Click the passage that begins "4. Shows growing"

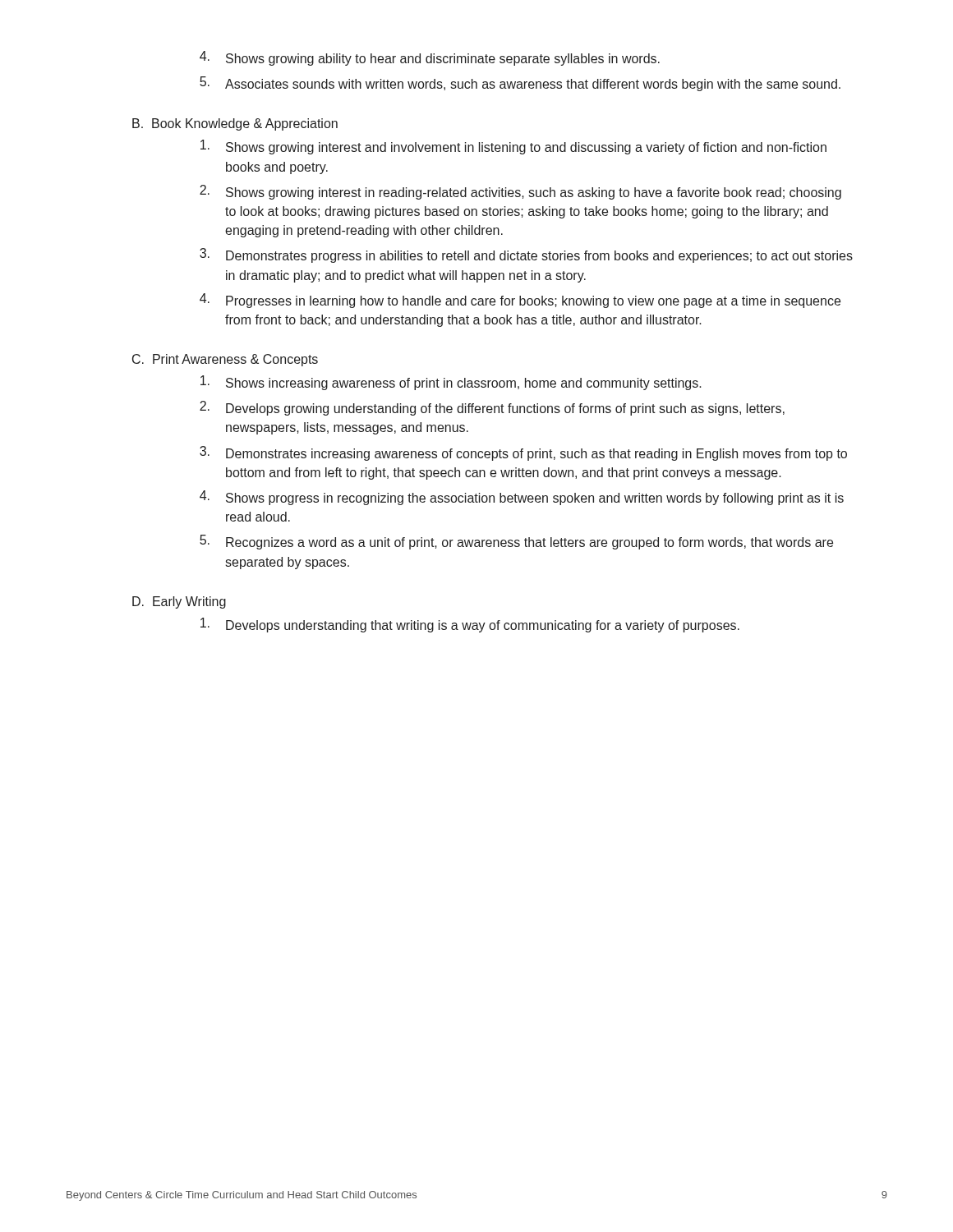tap(421, 59)
